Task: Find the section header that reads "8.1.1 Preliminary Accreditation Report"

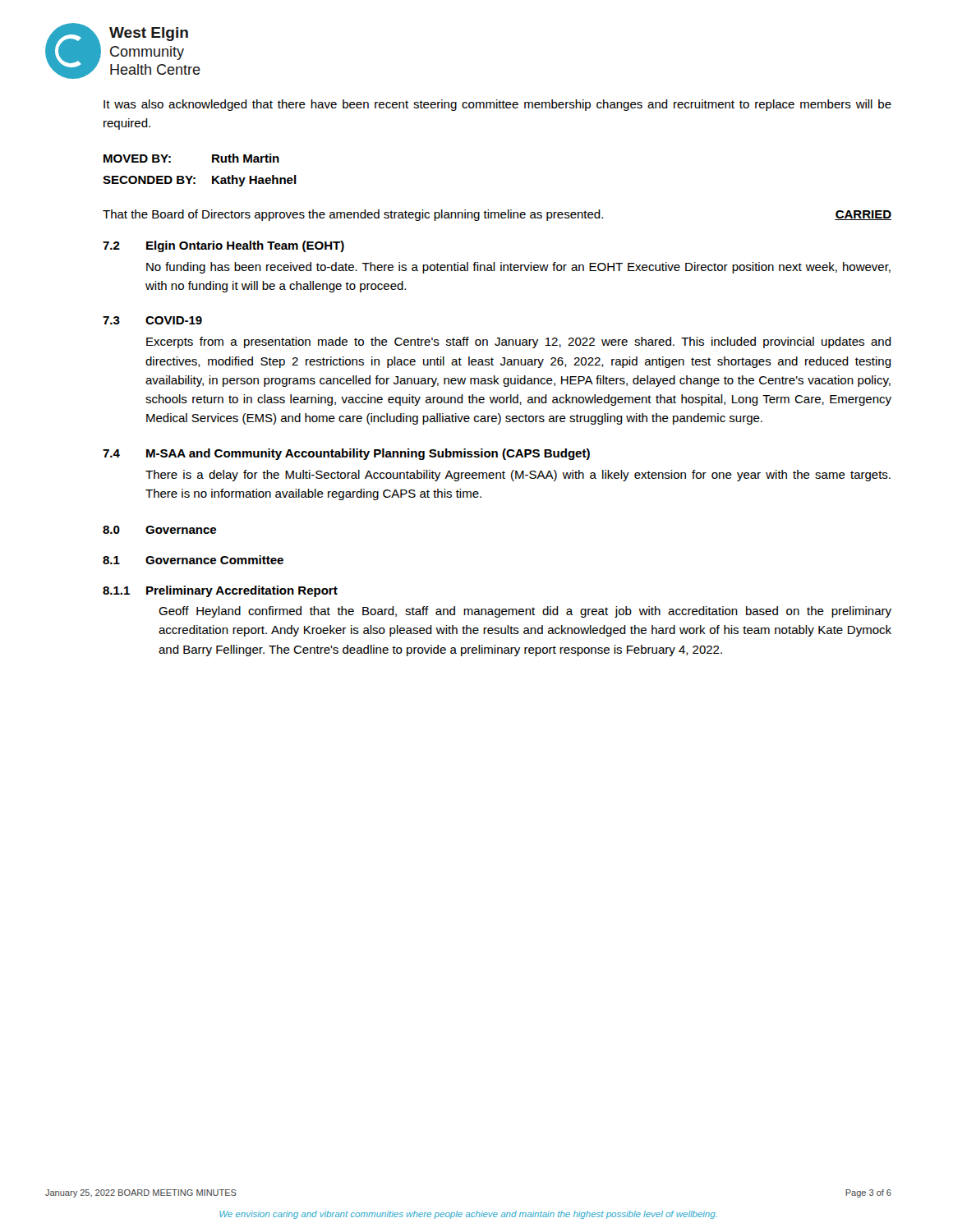Action: tap(220, 590)
